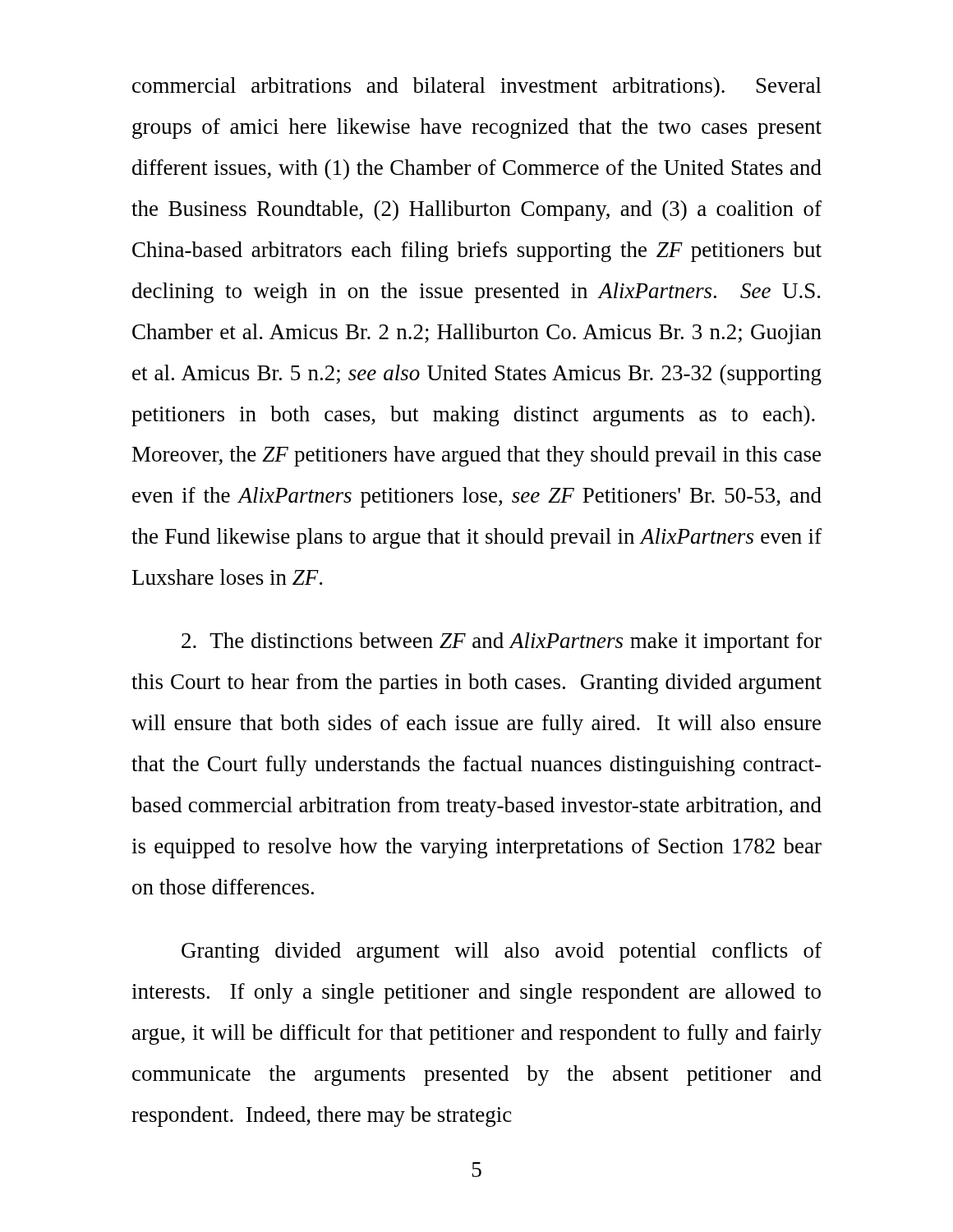Image resolution: width=953 pixels, height=1232 pixels.
Task: Locate the block starting "The distinctions between ZF and"
Action: click(x=476, y=765)
